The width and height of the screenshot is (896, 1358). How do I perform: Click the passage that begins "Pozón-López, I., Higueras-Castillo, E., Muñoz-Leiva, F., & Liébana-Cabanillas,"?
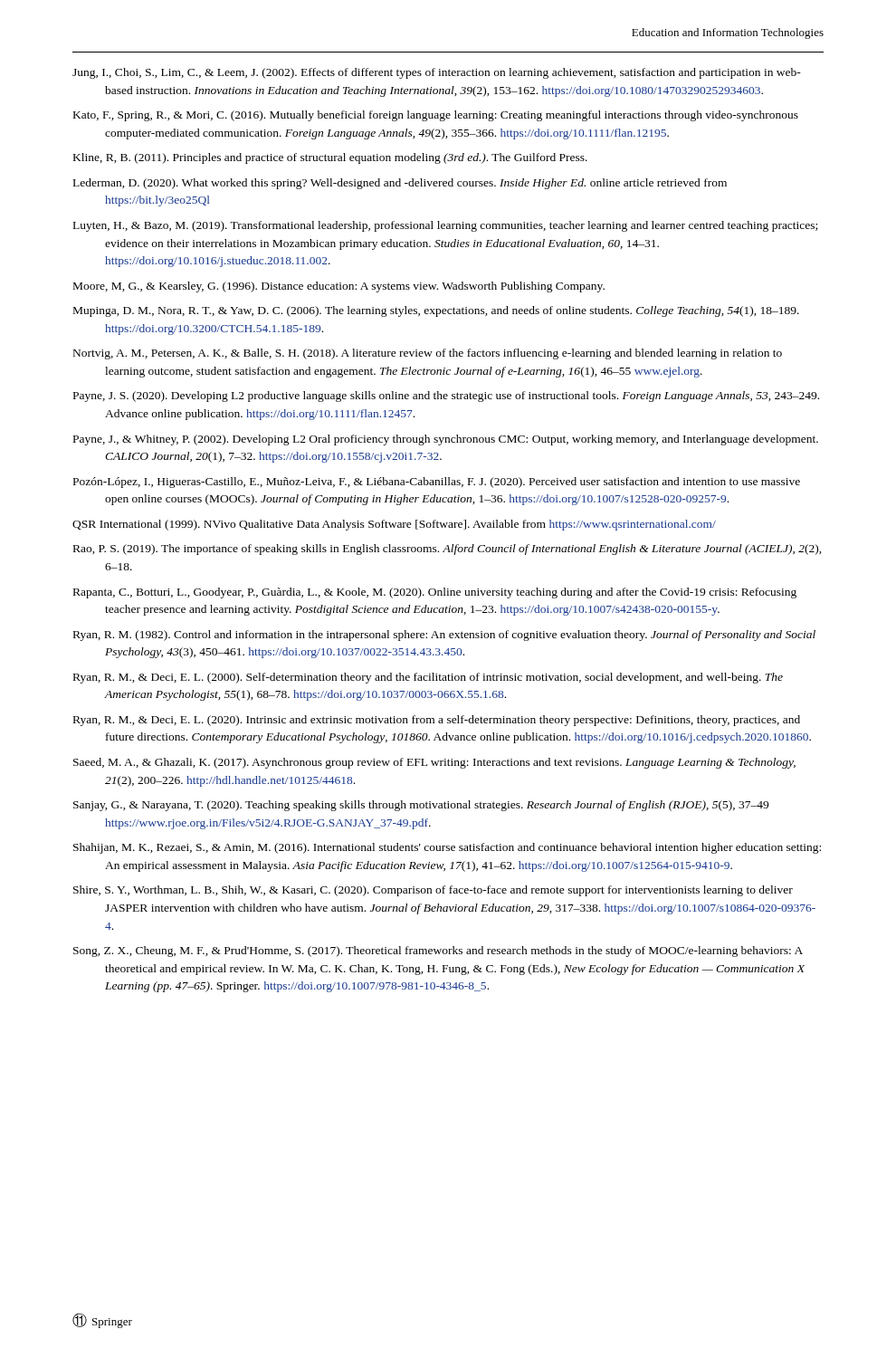[436, 490]
